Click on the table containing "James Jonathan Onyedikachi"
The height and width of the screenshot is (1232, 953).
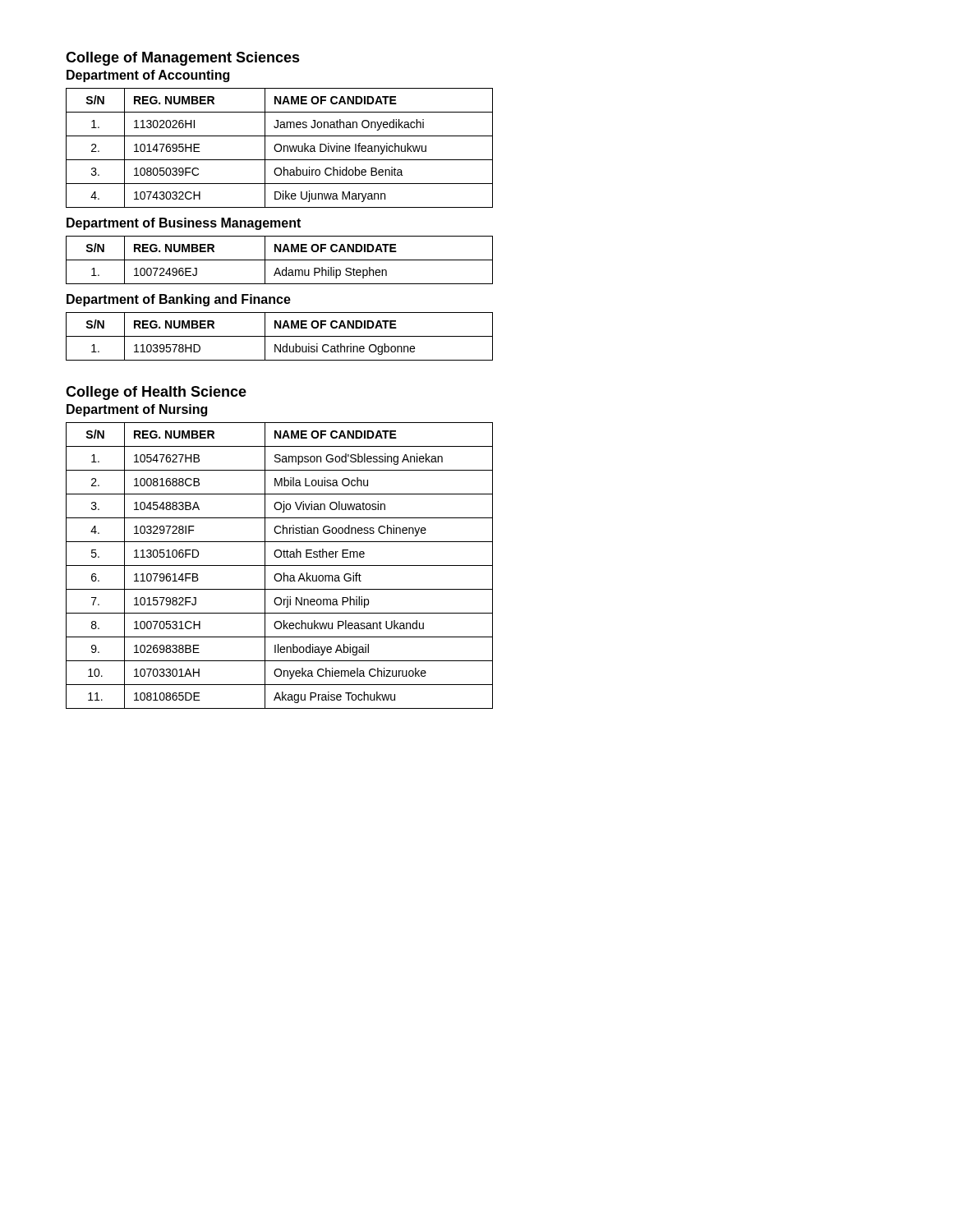click(476, 148)
